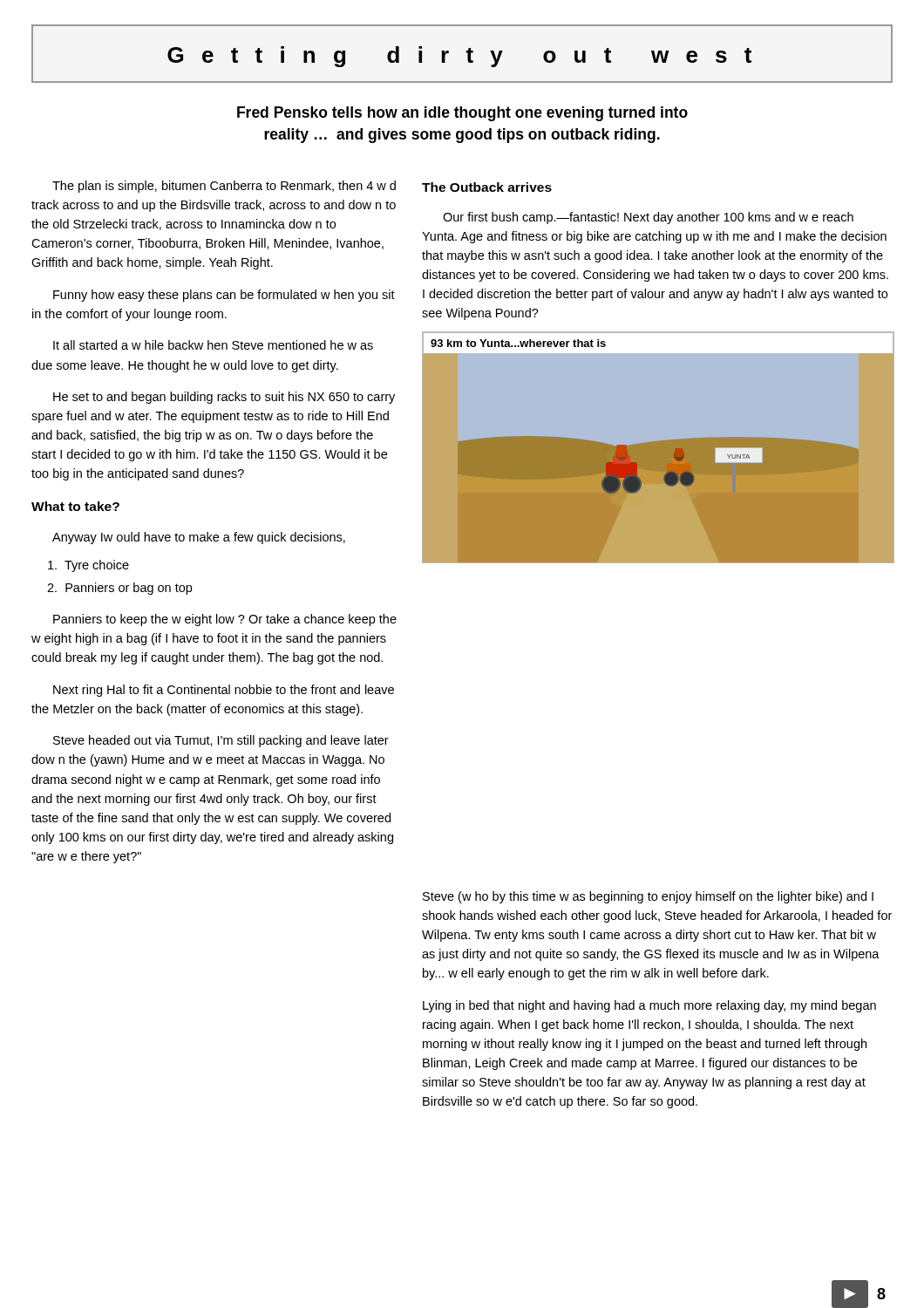Click on the section header that reads "Fred Pensko tells how an idle"
Viewport: 924px width, 1308px height.
[x=462, y=124]
